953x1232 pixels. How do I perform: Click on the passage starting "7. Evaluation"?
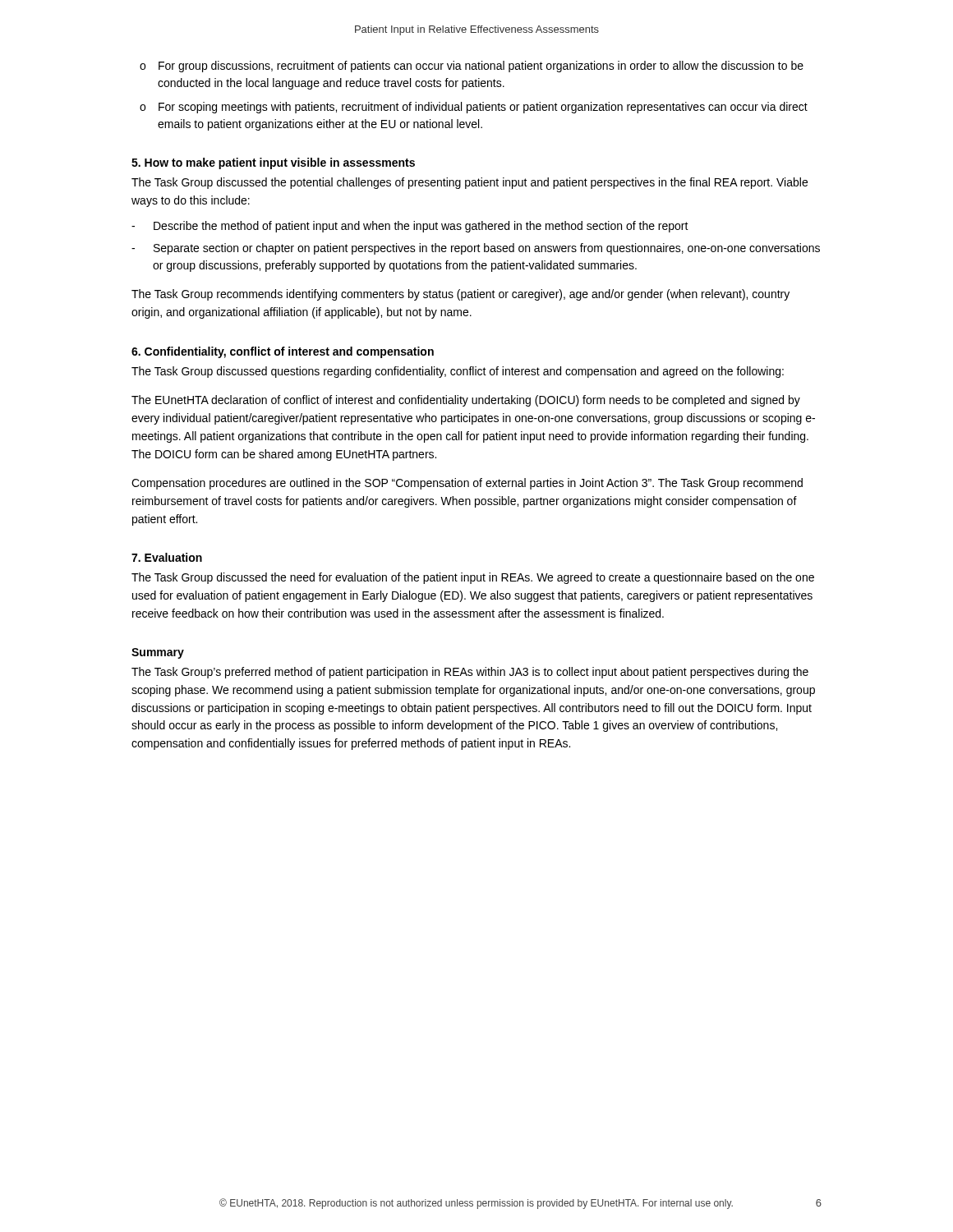167,558
